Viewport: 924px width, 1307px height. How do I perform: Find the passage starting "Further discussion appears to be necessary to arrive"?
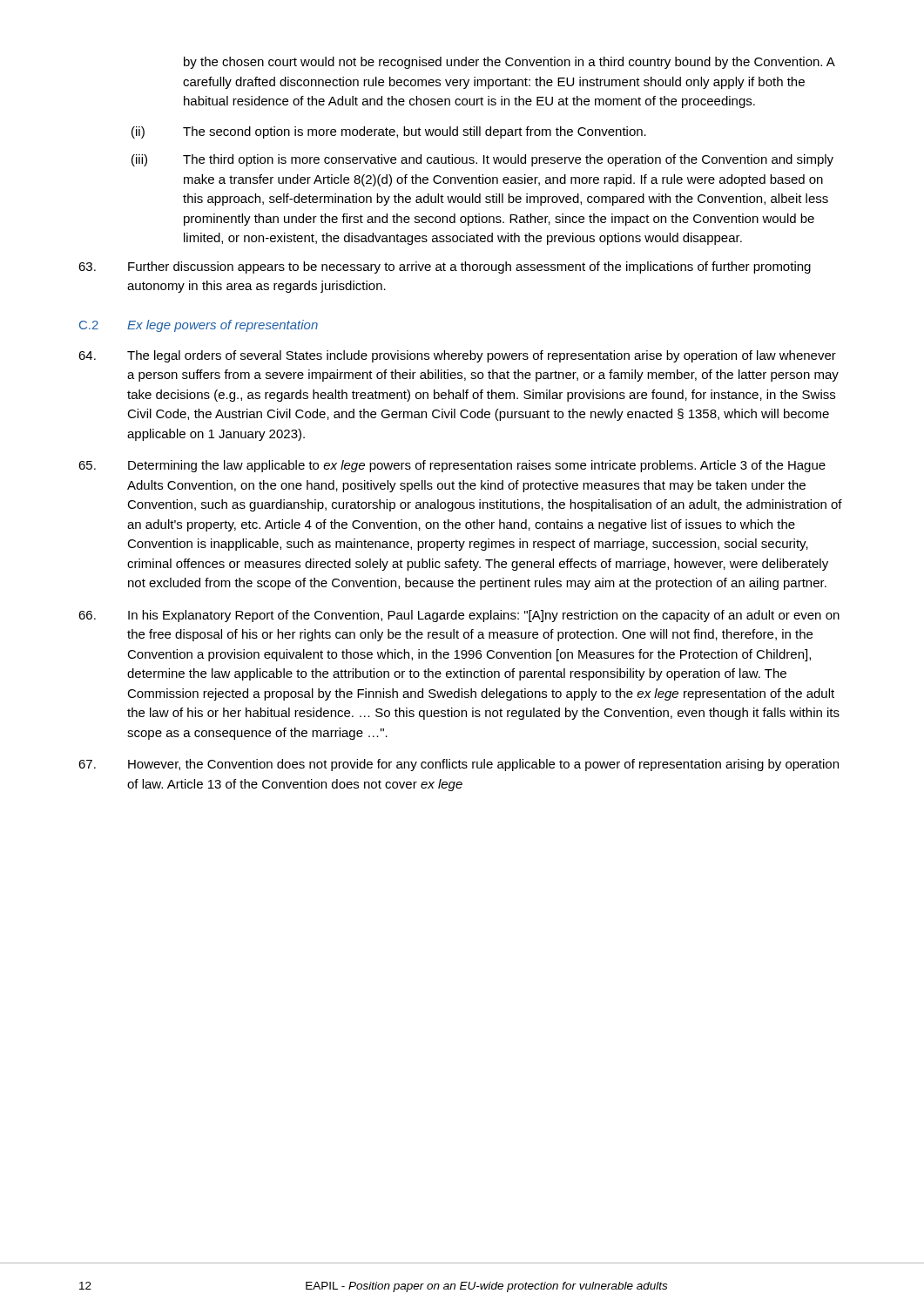[x=462, y=276]
